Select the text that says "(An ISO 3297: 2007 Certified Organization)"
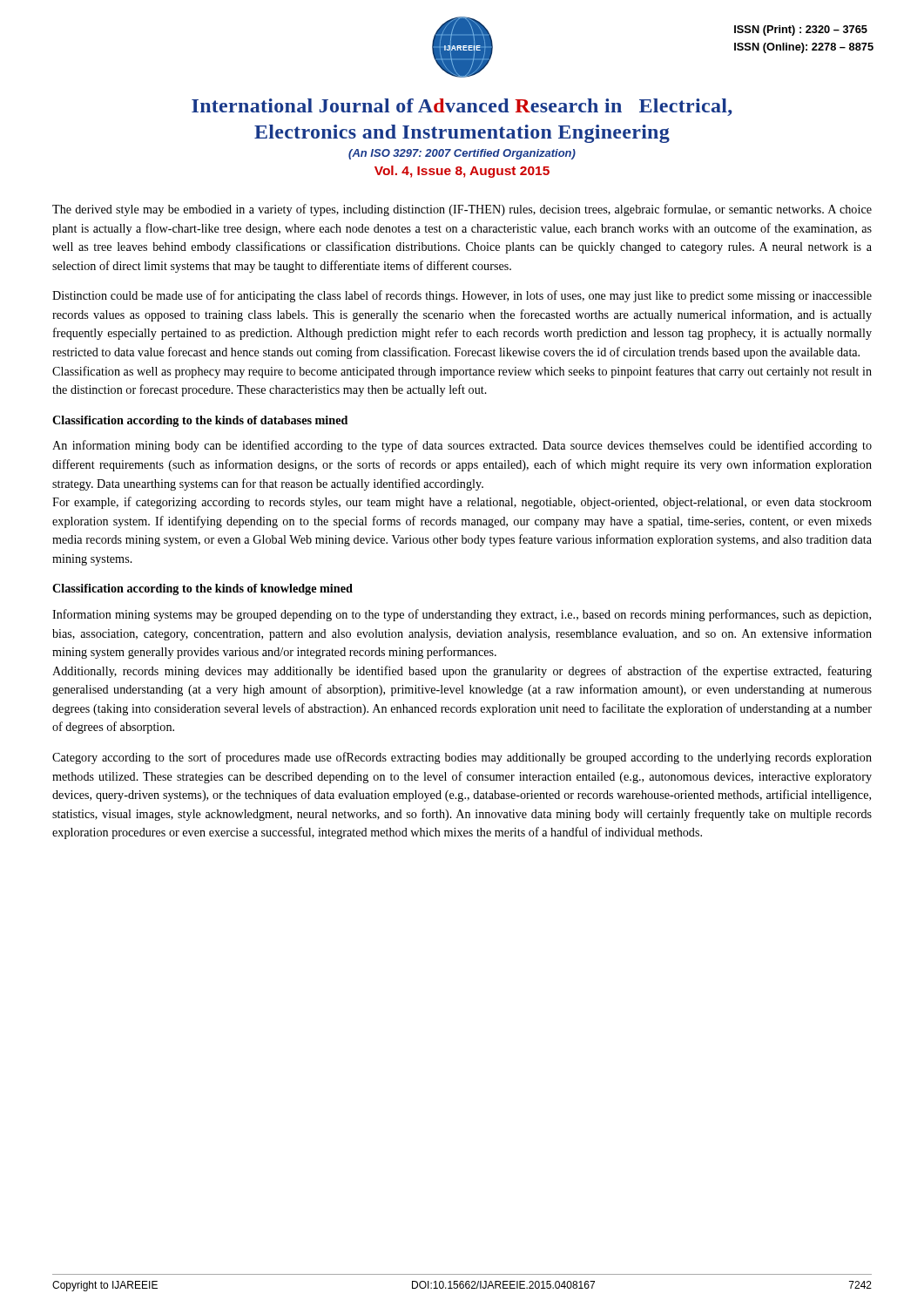Viewport: 924px width, 1307px height. (x=462, y=153)
